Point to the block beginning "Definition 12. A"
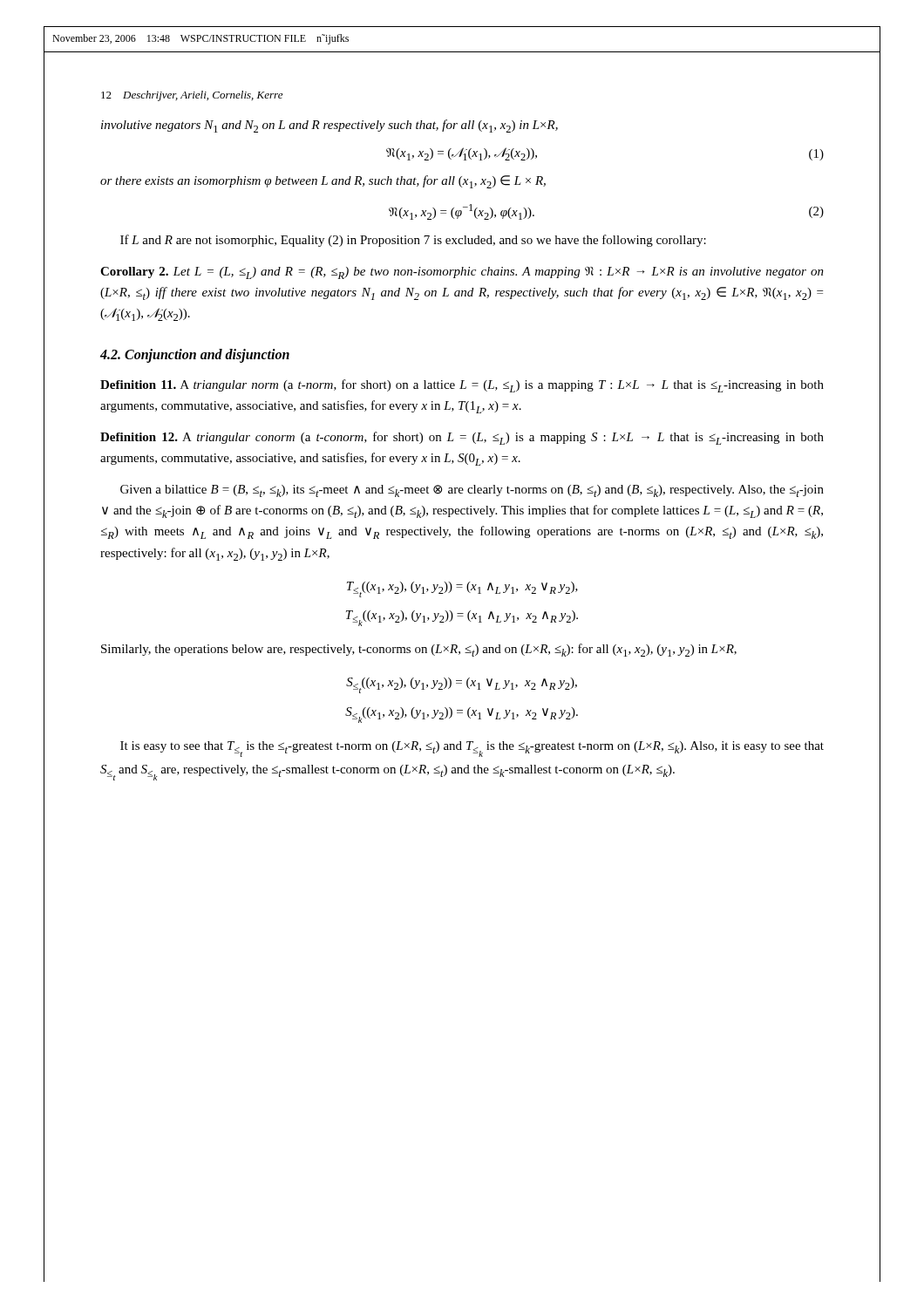The image size is (924, 1308). coord(462,449)
